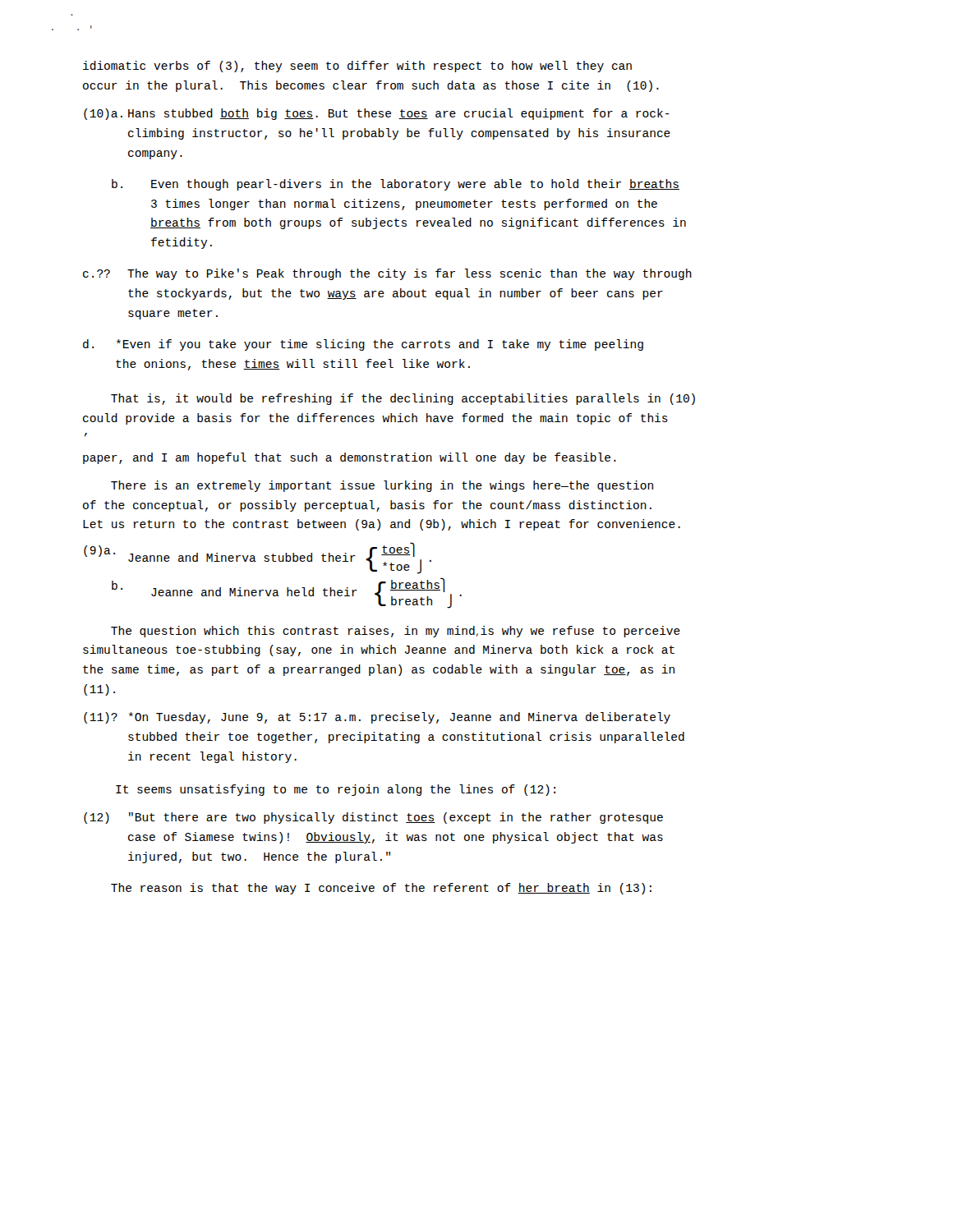953x1232 pixels.
Task: Locate the block starting "The question which this contrast"
Action: coord(381,661)
